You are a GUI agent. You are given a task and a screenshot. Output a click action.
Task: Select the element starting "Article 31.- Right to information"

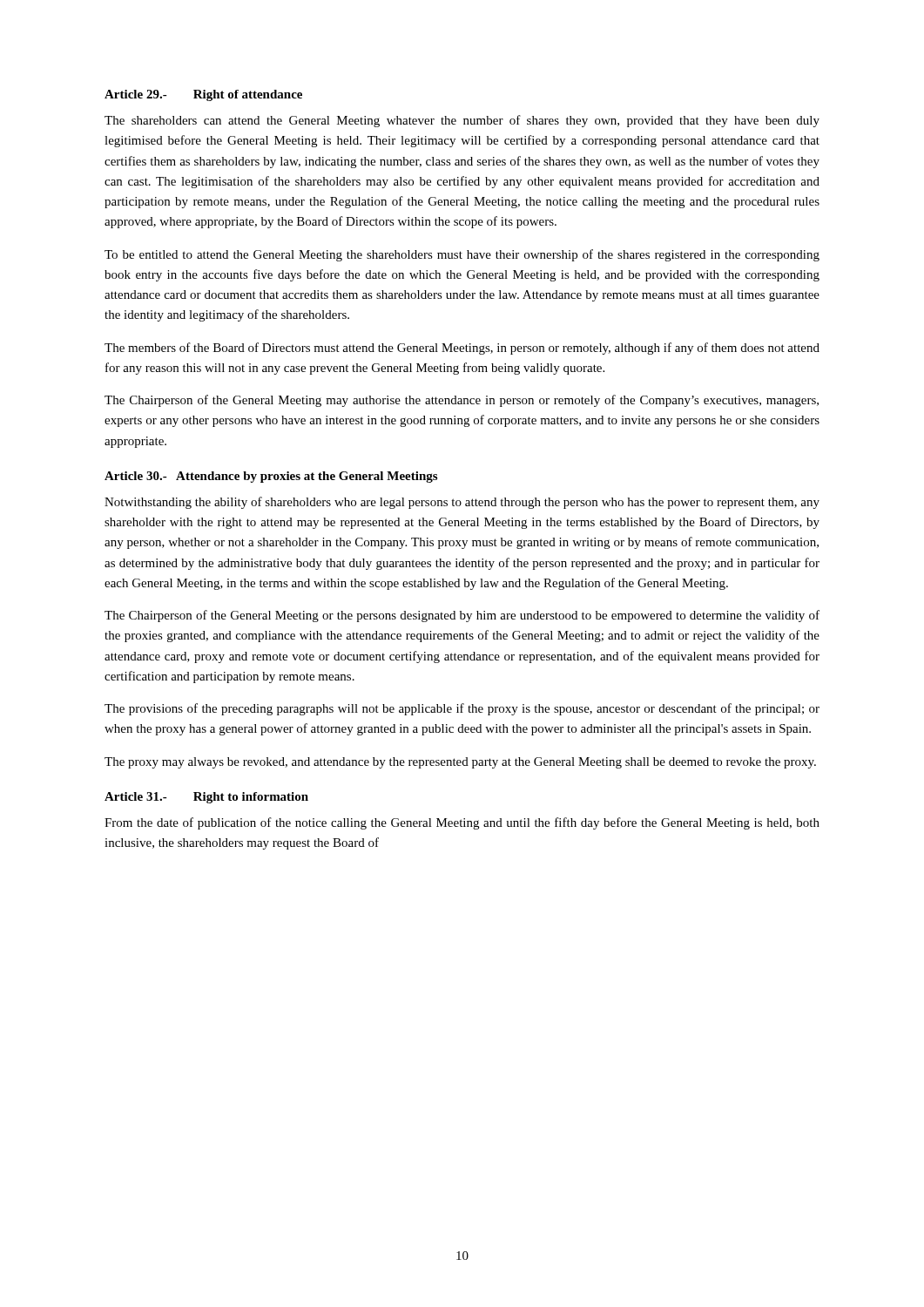tap(206, 796)
